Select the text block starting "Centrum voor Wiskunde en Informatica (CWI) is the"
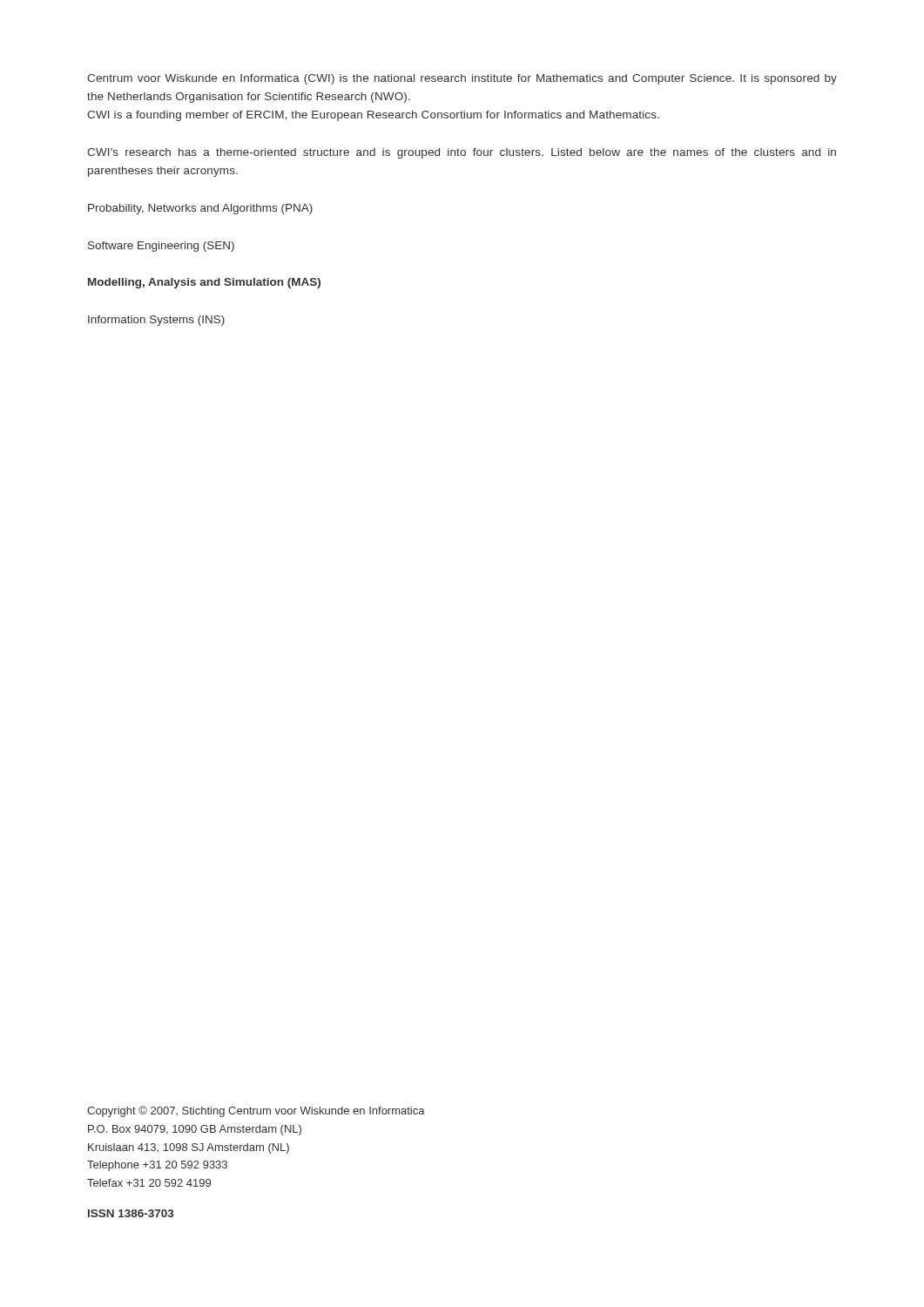The image size is (924, 1307). (462, 79)
